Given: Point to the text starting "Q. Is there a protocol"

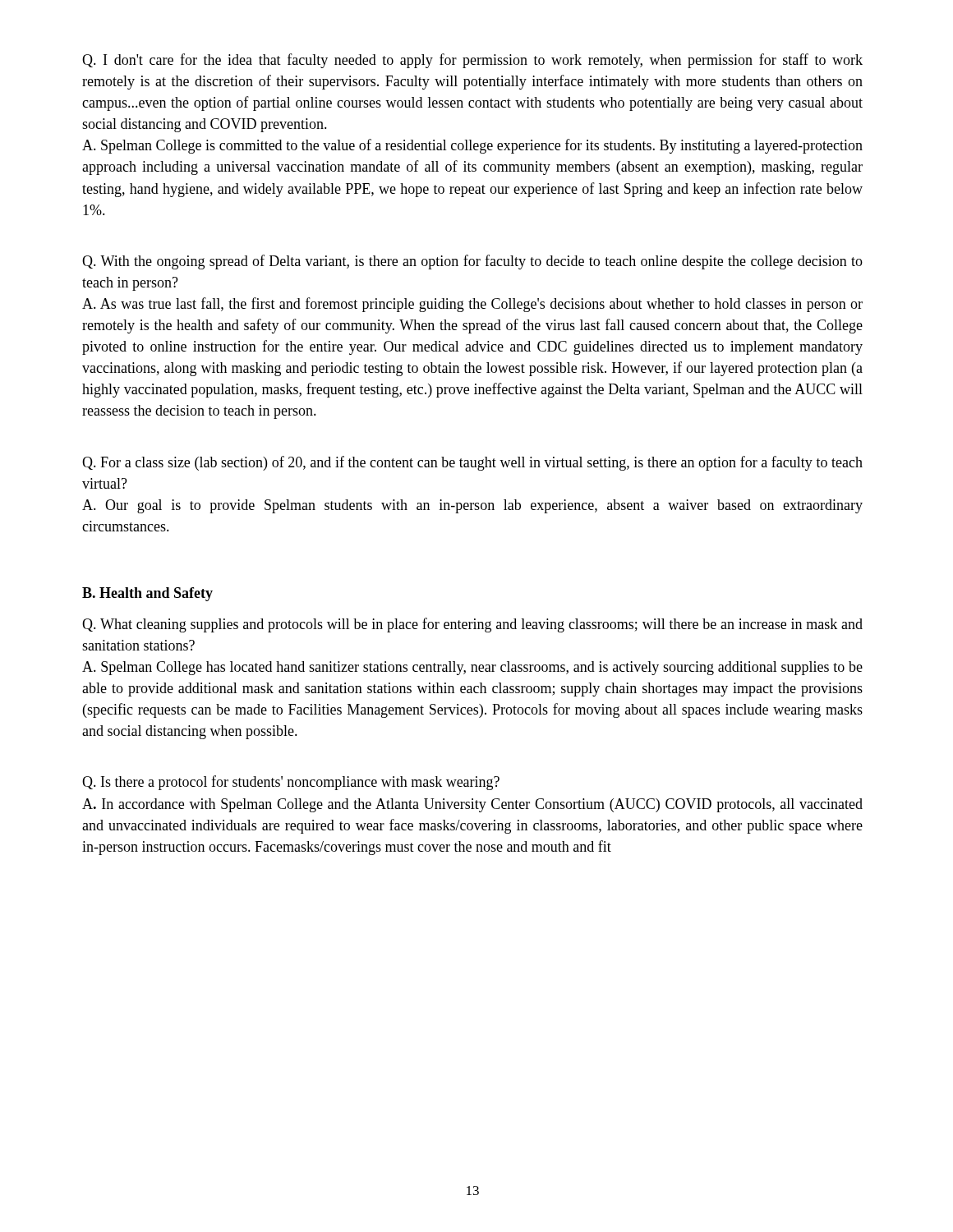Looking at the screenshot, I should tap(472, 814).
